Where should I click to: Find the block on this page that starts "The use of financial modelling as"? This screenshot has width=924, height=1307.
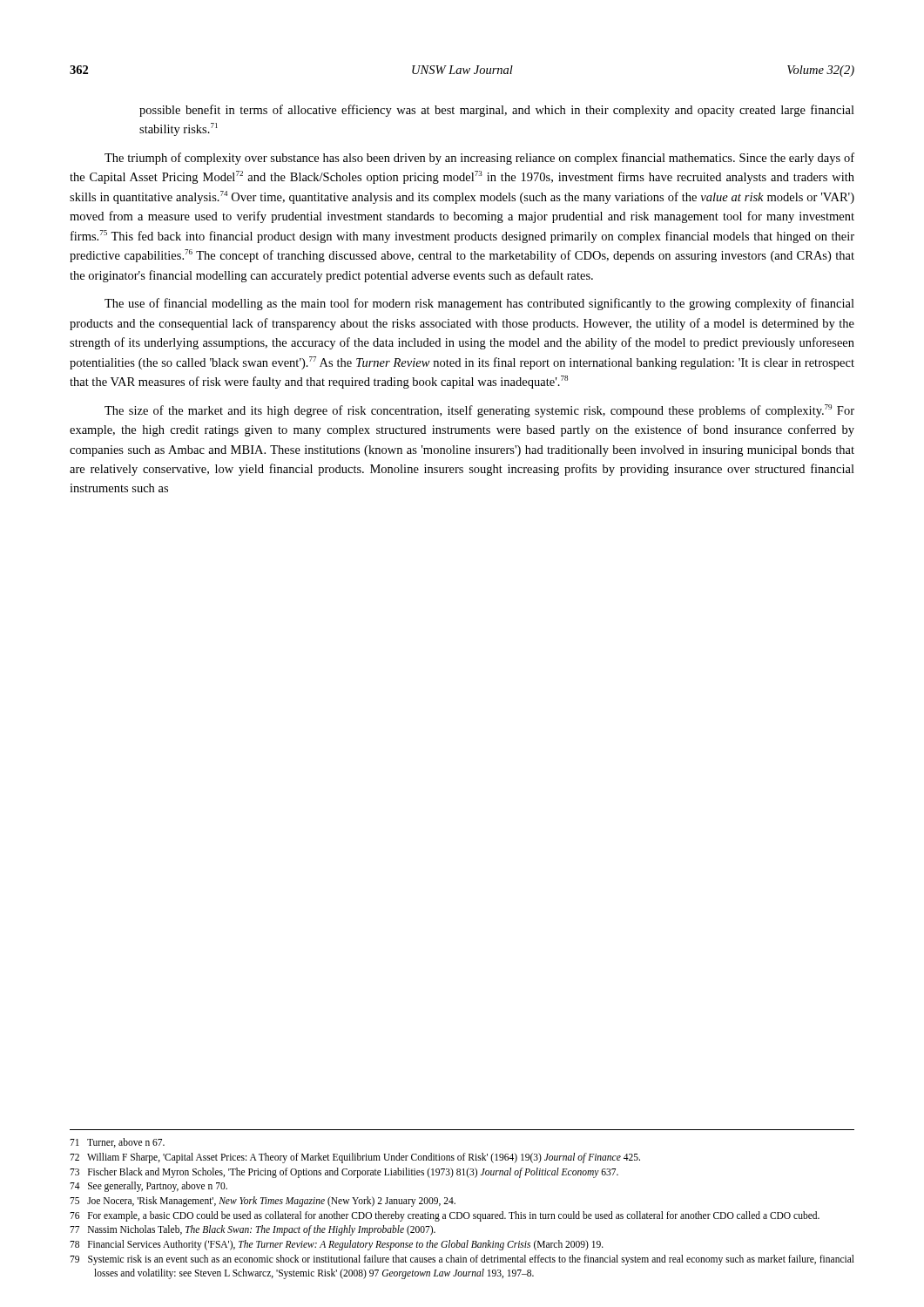[462, 343]
